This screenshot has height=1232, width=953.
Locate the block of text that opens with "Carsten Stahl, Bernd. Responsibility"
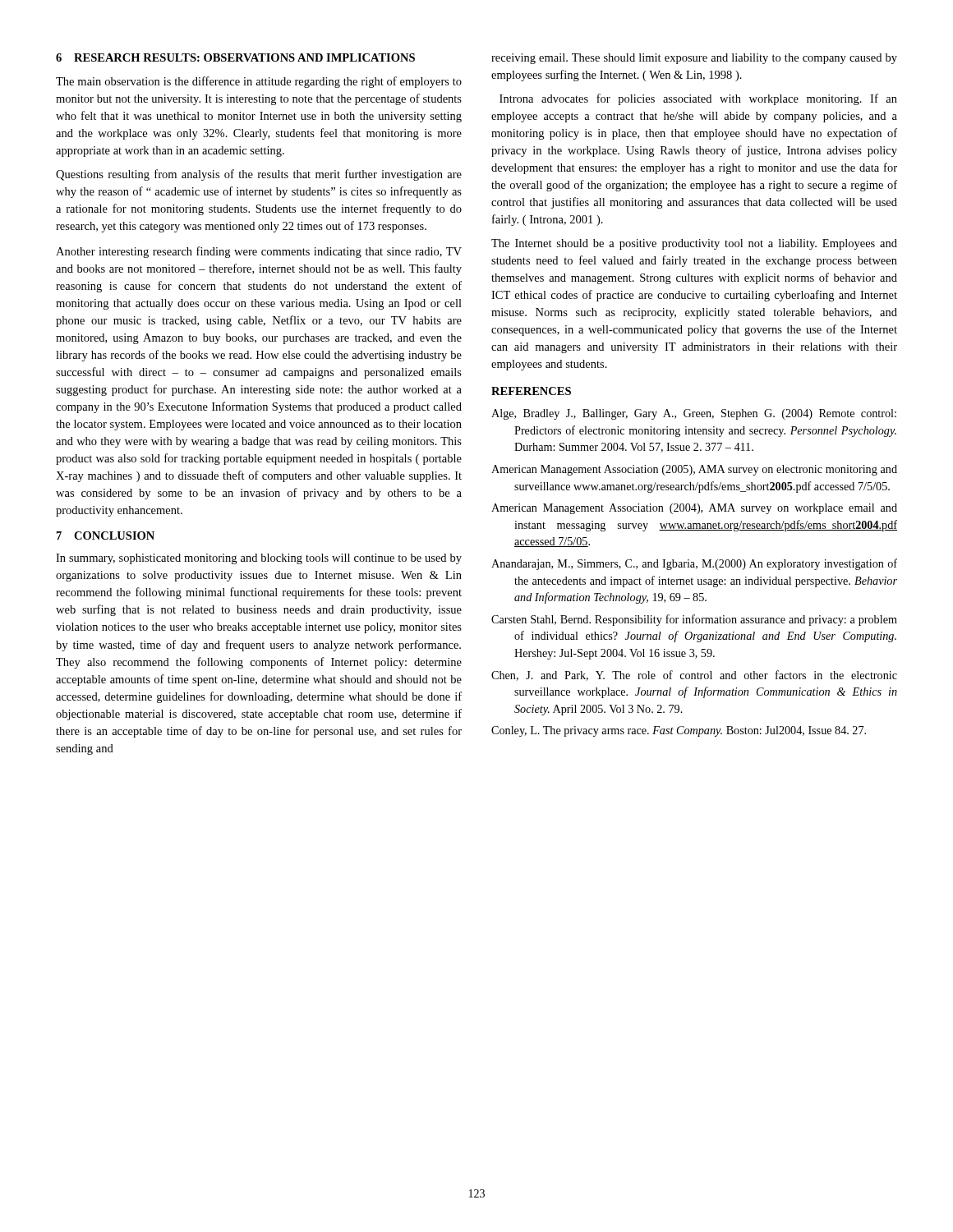(x=694, y=636)
